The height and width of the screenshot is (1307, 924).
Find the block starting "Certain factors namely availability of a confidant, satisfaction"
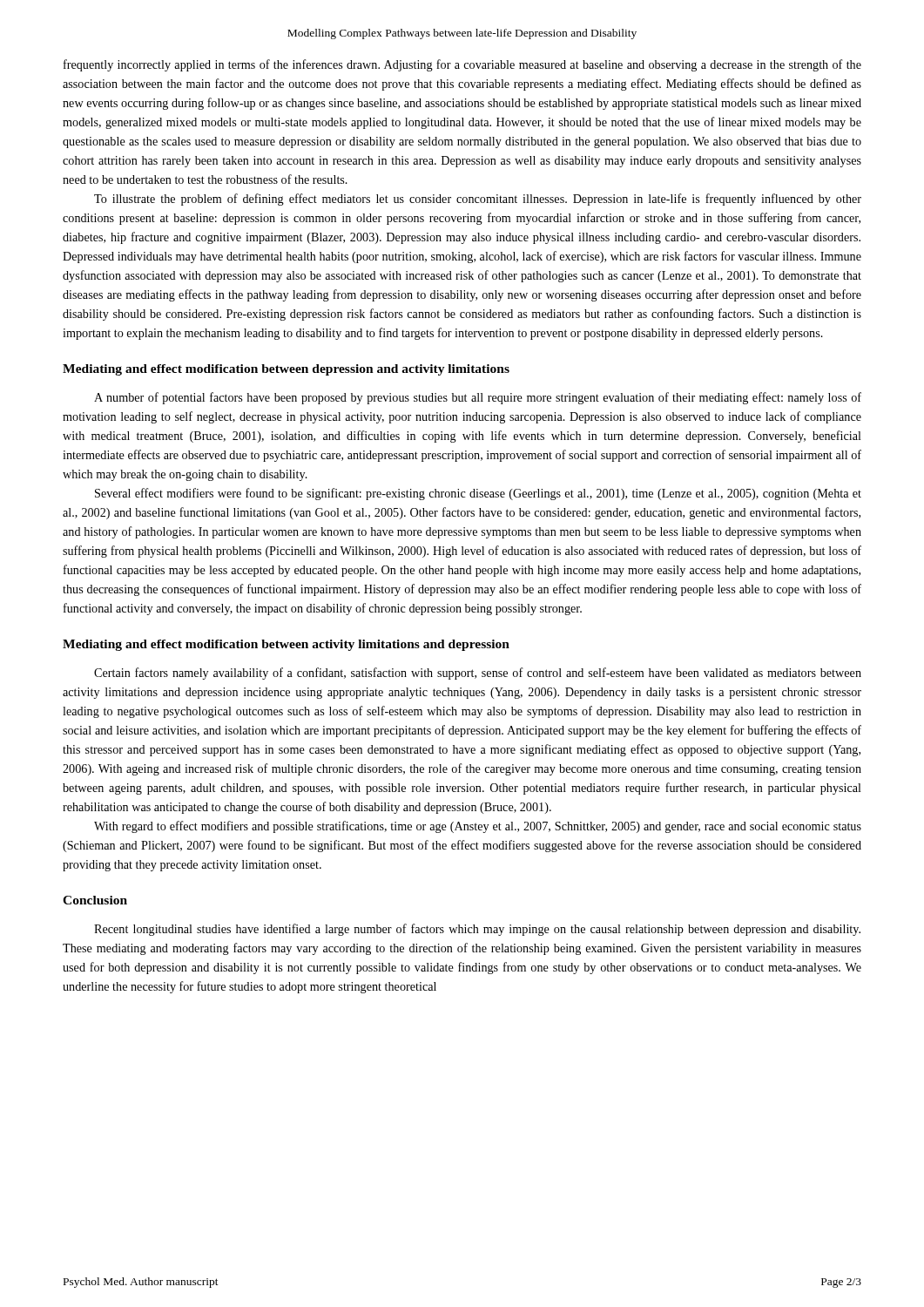(x=462, y=740)
